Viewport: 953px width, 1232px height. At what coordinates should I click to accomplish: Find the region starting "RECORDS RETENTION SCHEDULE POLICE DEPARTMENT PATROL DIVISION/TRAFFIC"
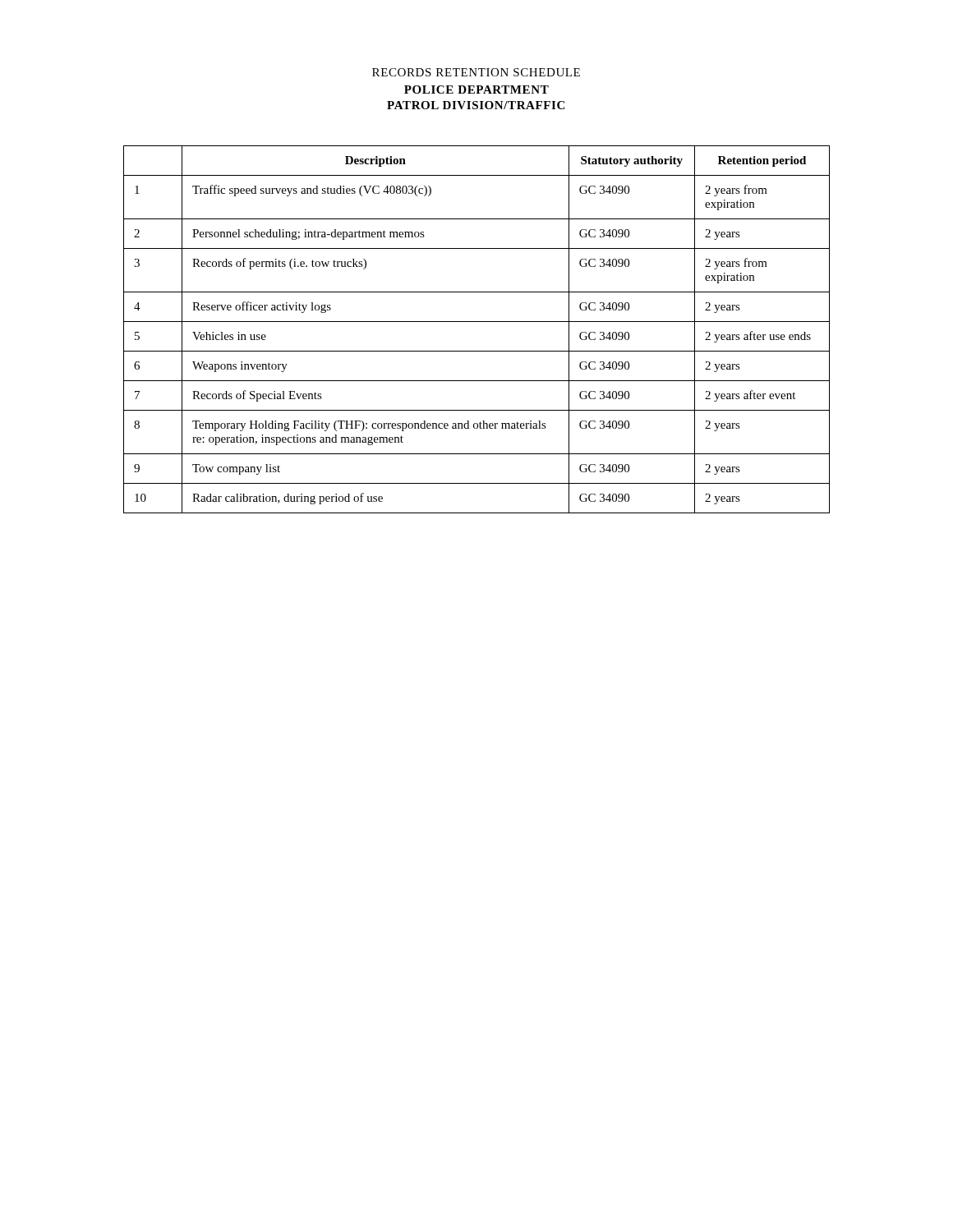[476, 89]
